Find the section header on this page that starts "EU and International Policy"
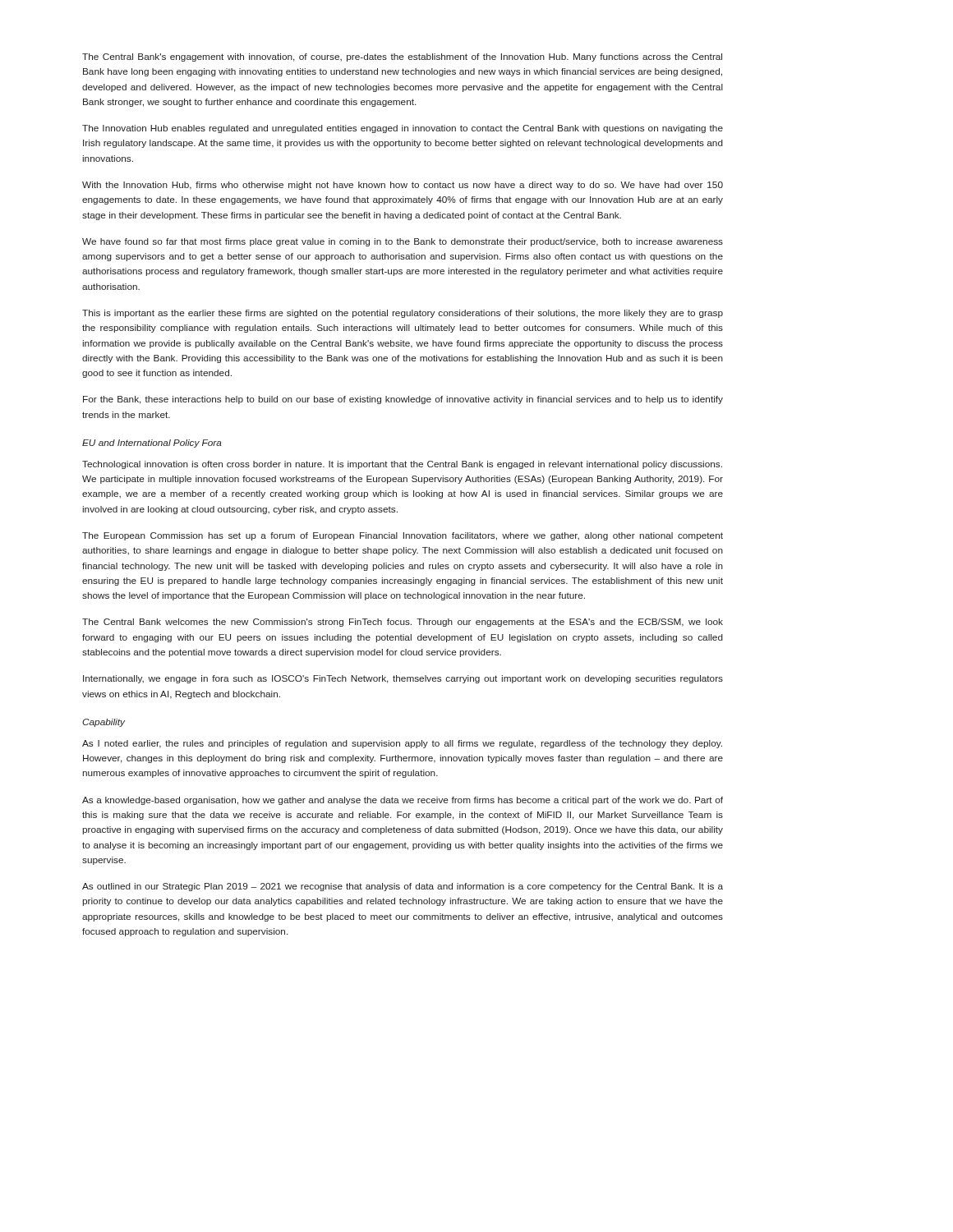Image resolution: width=953 pixels, height=1232 pixels. point(152,443)
